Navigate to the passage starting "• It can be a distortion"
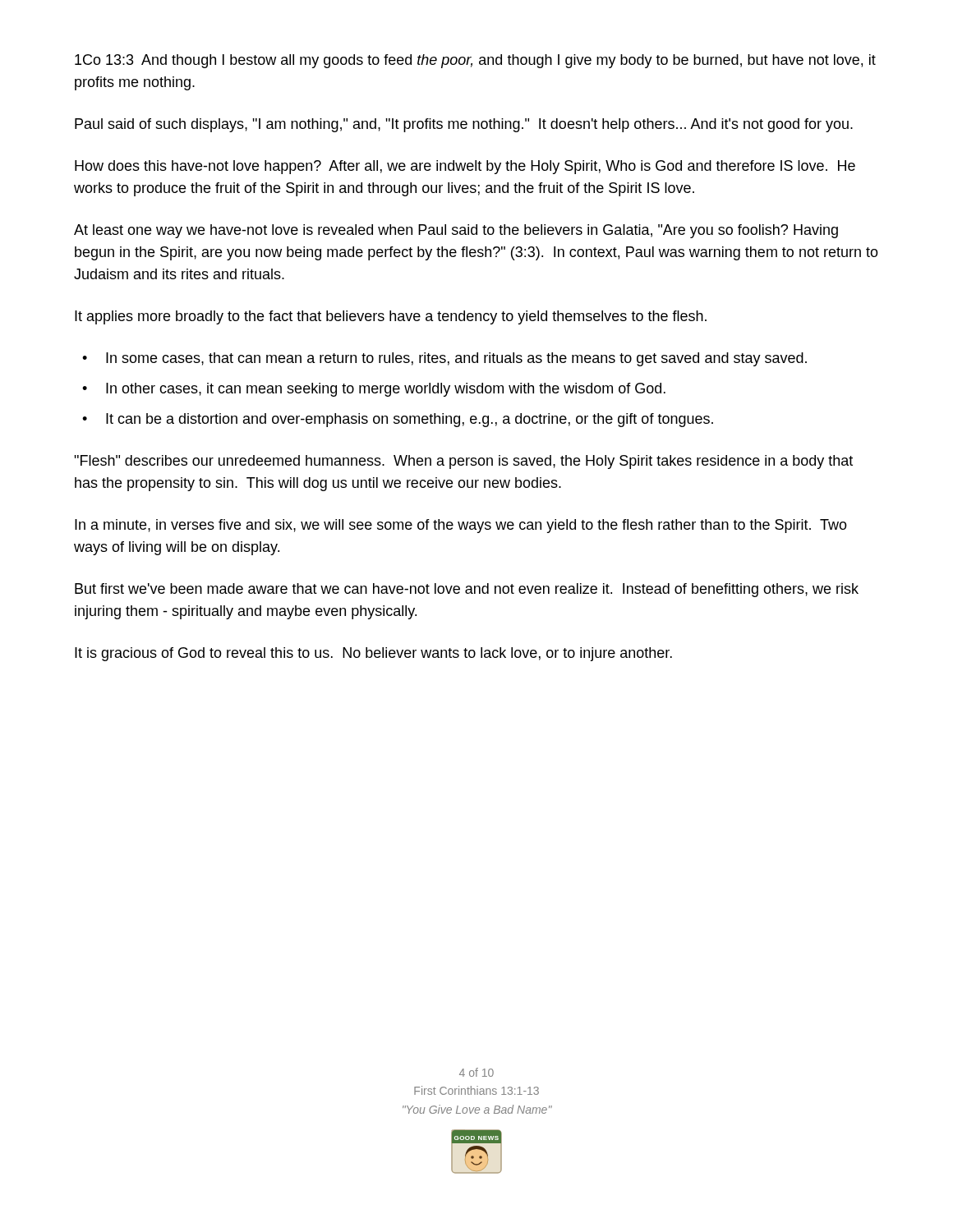Image resolution: width=953 pixels, height=1232 pixels. 481,419
